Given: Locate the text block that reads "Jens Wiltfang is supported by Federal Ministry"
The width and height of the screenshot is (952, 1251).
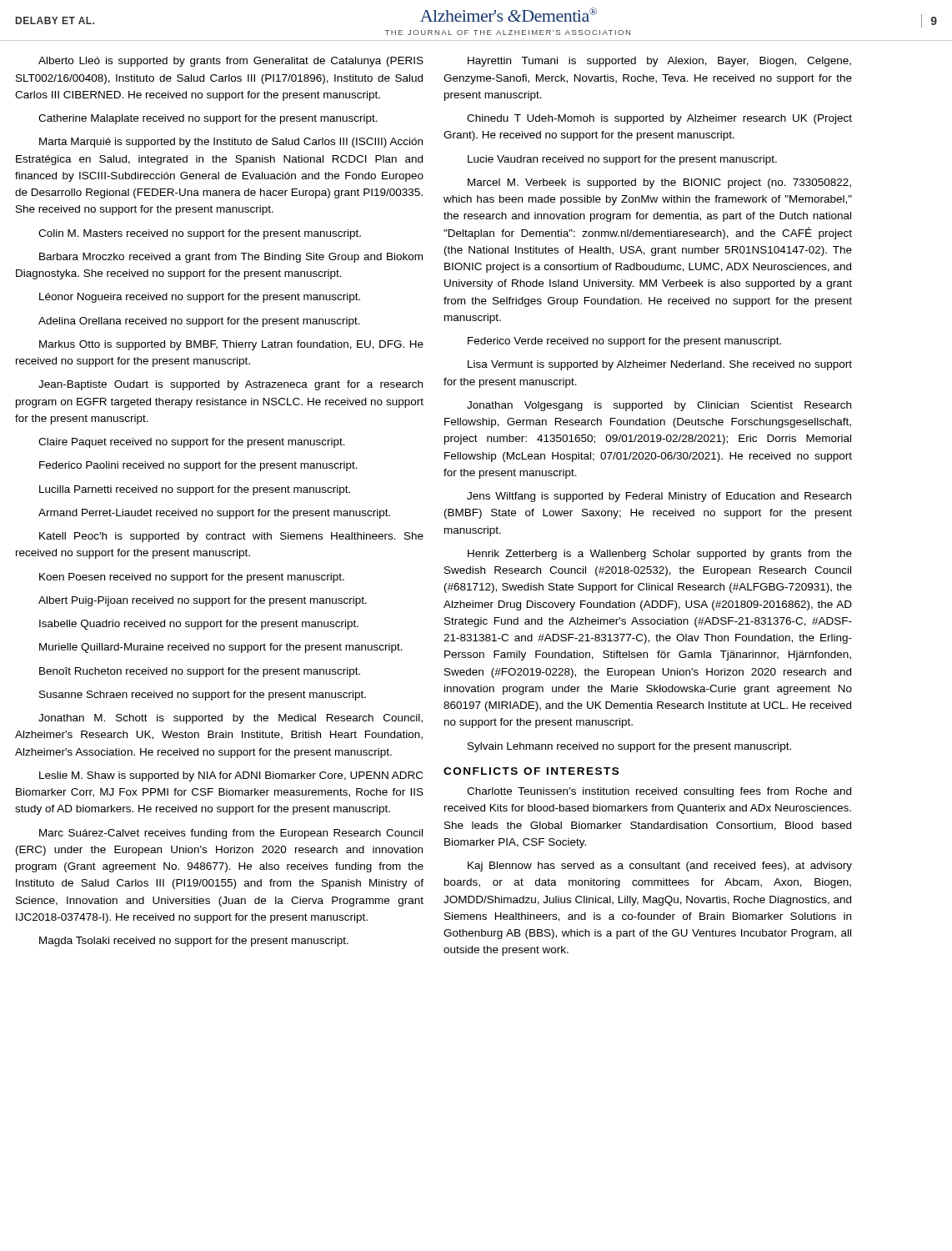Looking at the screenshot, I should pos(648,513).
